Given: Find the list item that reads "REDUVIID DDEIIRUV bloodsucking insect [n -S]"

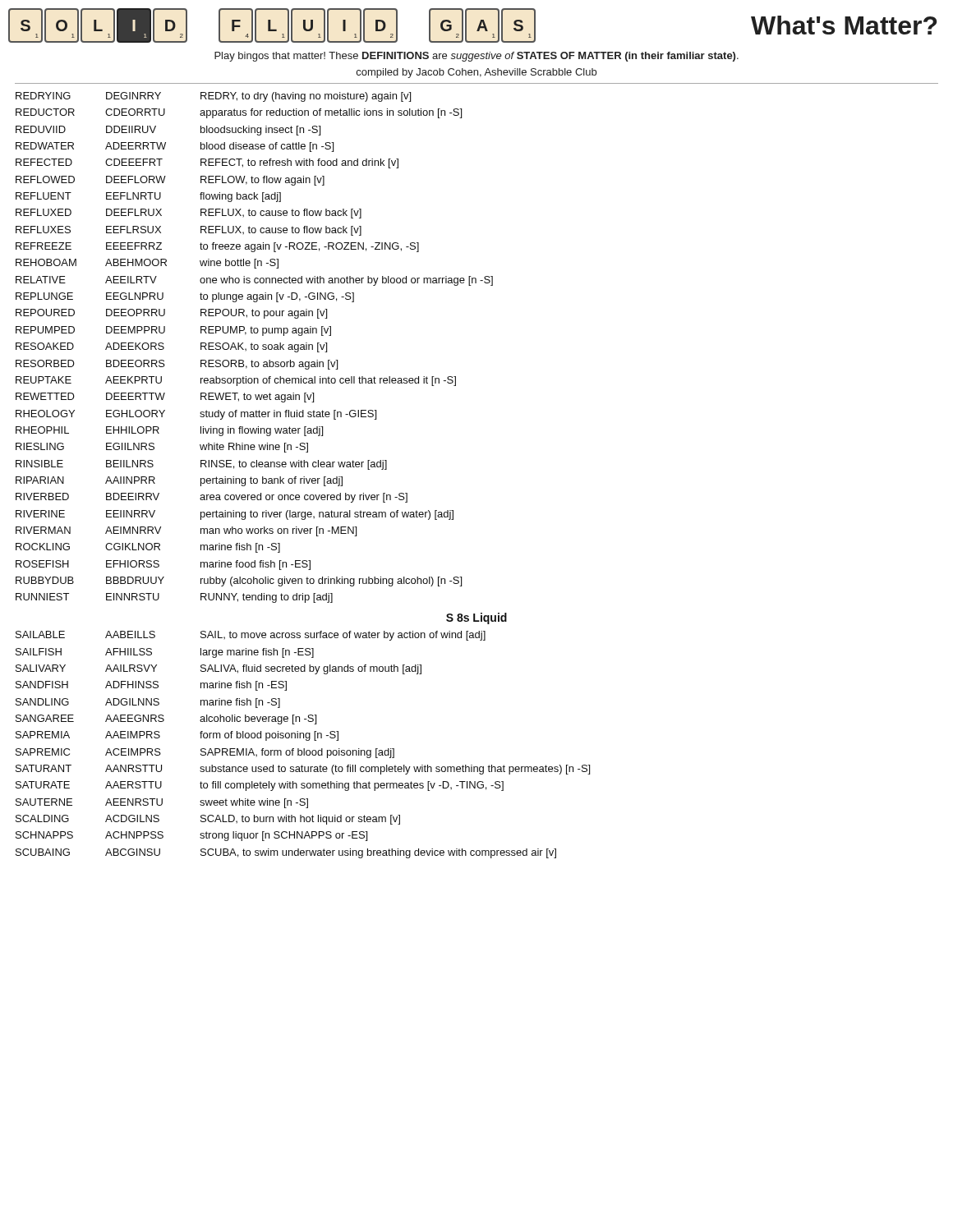Looking at the screenshot, I should click(x=40, y=132).
